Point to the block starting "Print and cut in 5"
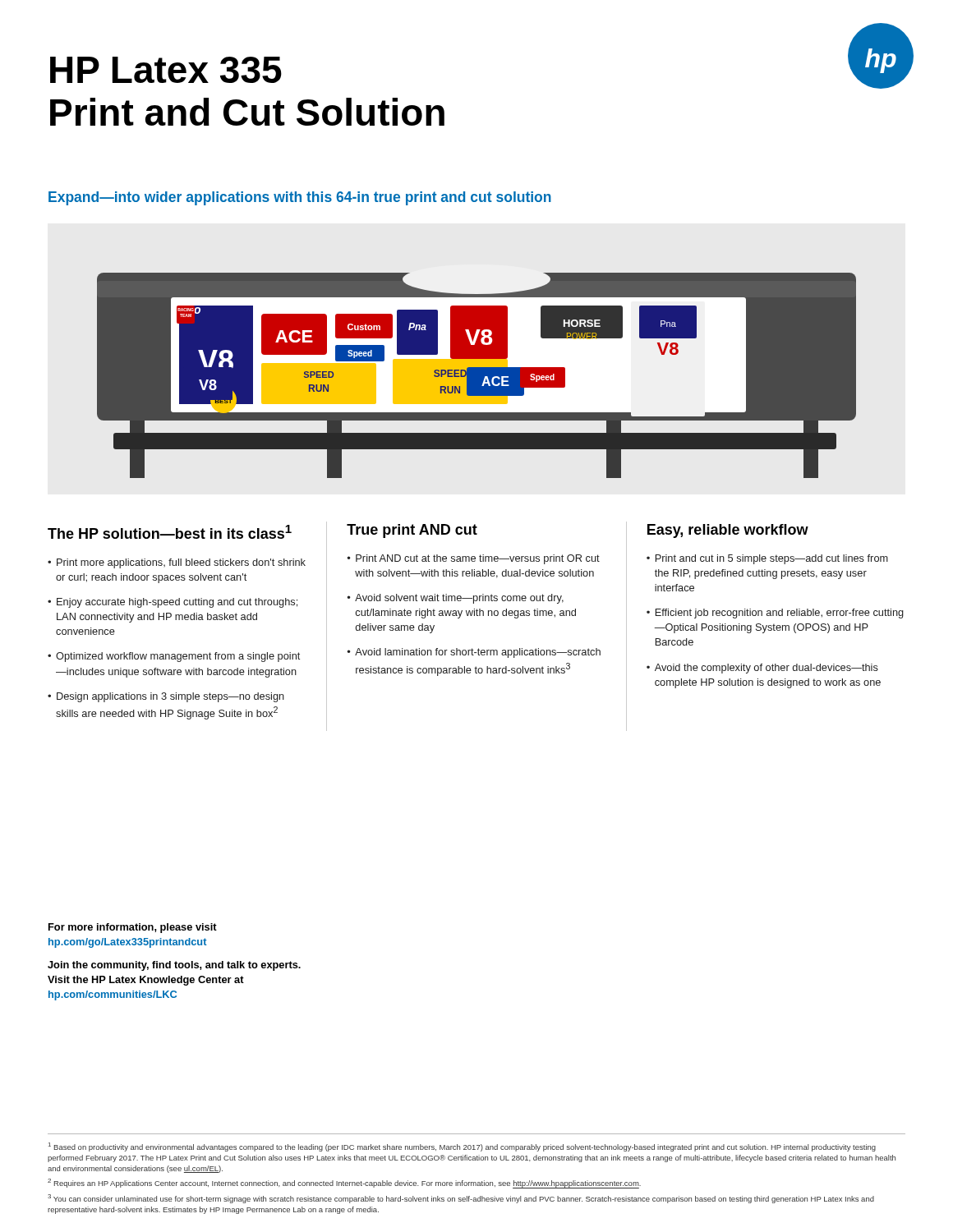Viewport: 953px width, 1232px height. pyautogui.click(x=771, y=573)
